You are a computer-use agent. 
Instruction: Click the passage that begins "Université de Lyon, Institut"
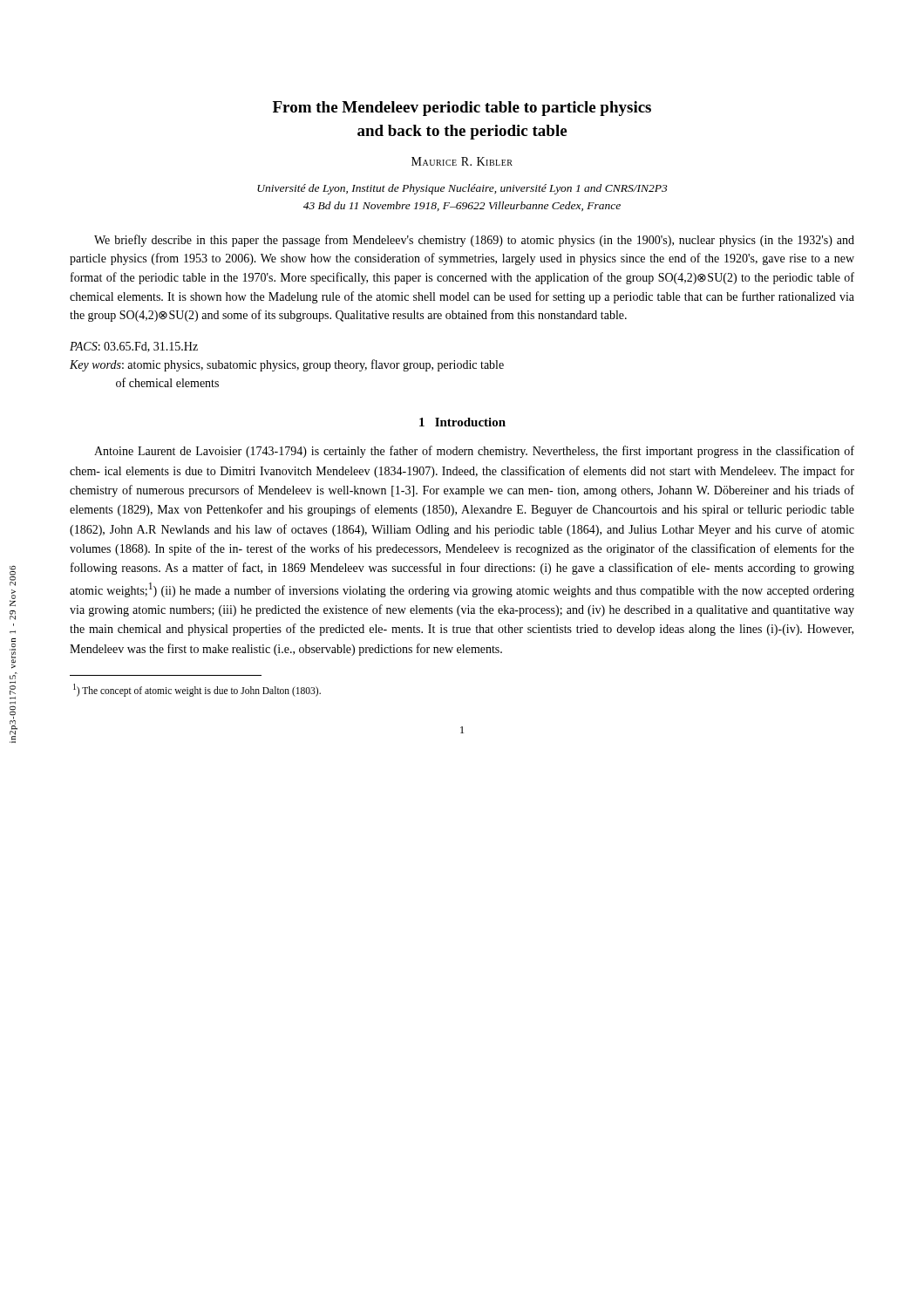pyautogui.click(x=462, y=197)
